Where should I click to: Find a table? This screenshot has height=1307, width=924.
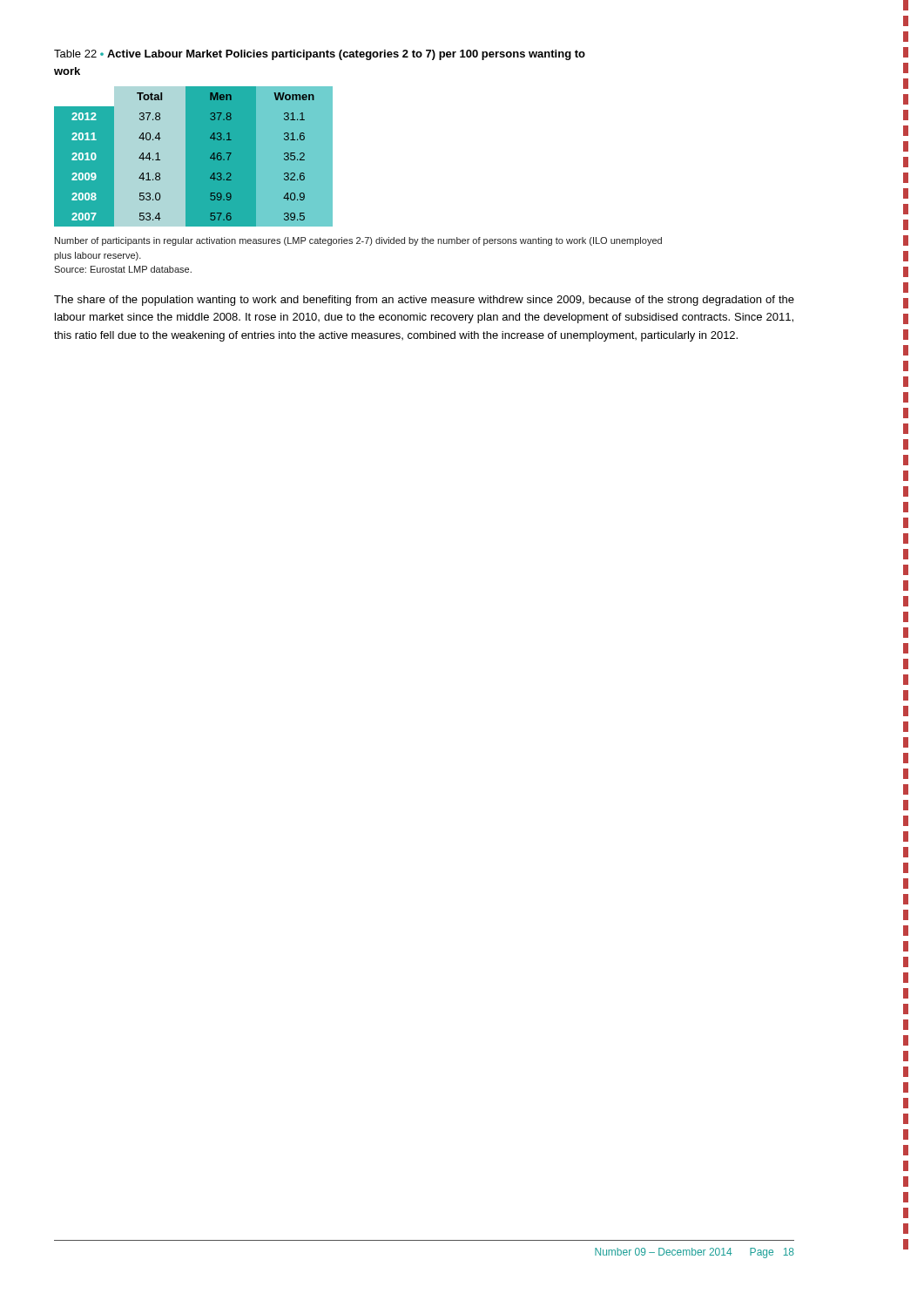437,156
